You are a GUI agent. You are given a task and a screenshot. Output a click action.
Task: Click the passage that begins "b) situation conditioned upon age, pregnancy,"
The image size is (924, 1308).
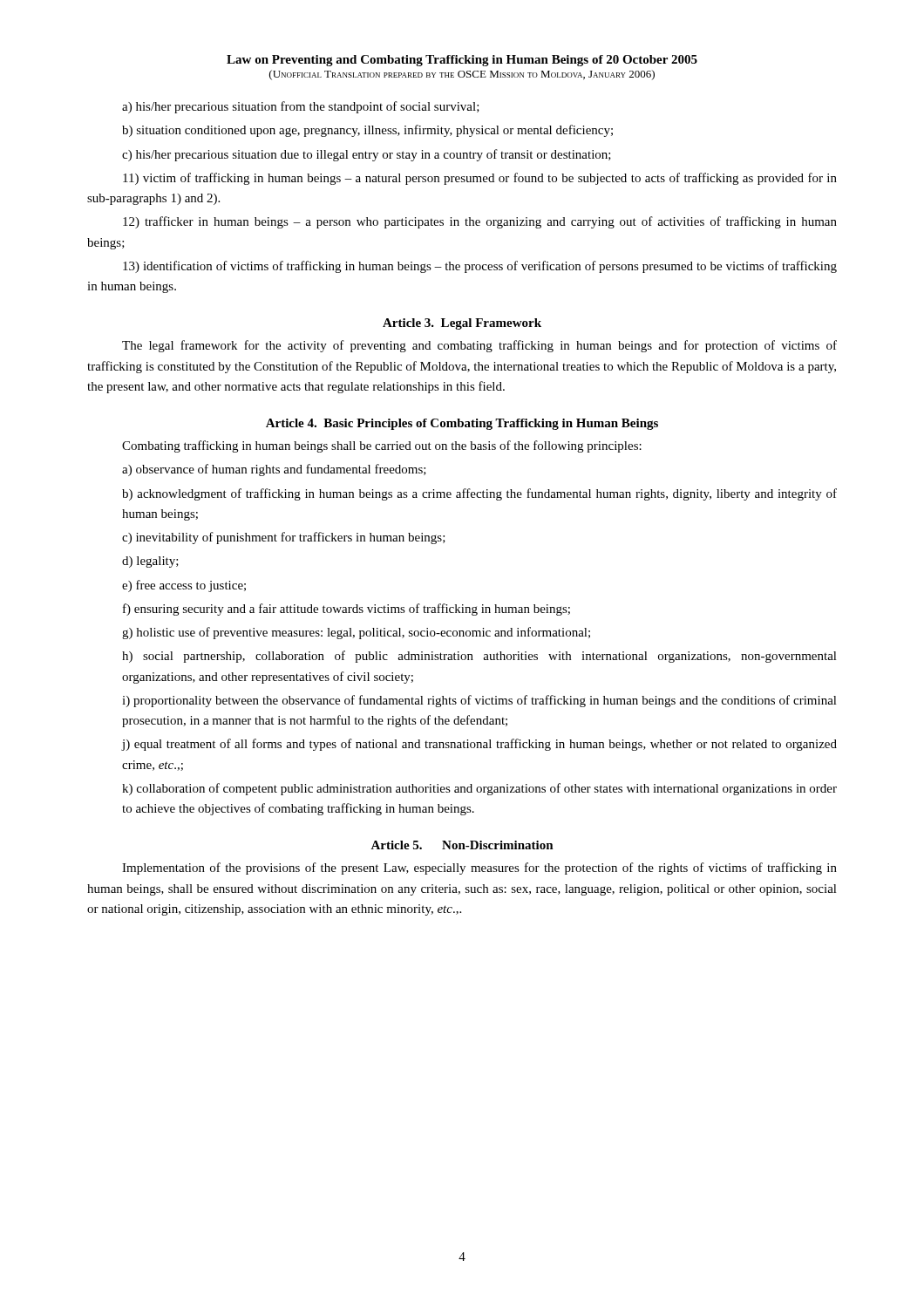tap(368, 130)
